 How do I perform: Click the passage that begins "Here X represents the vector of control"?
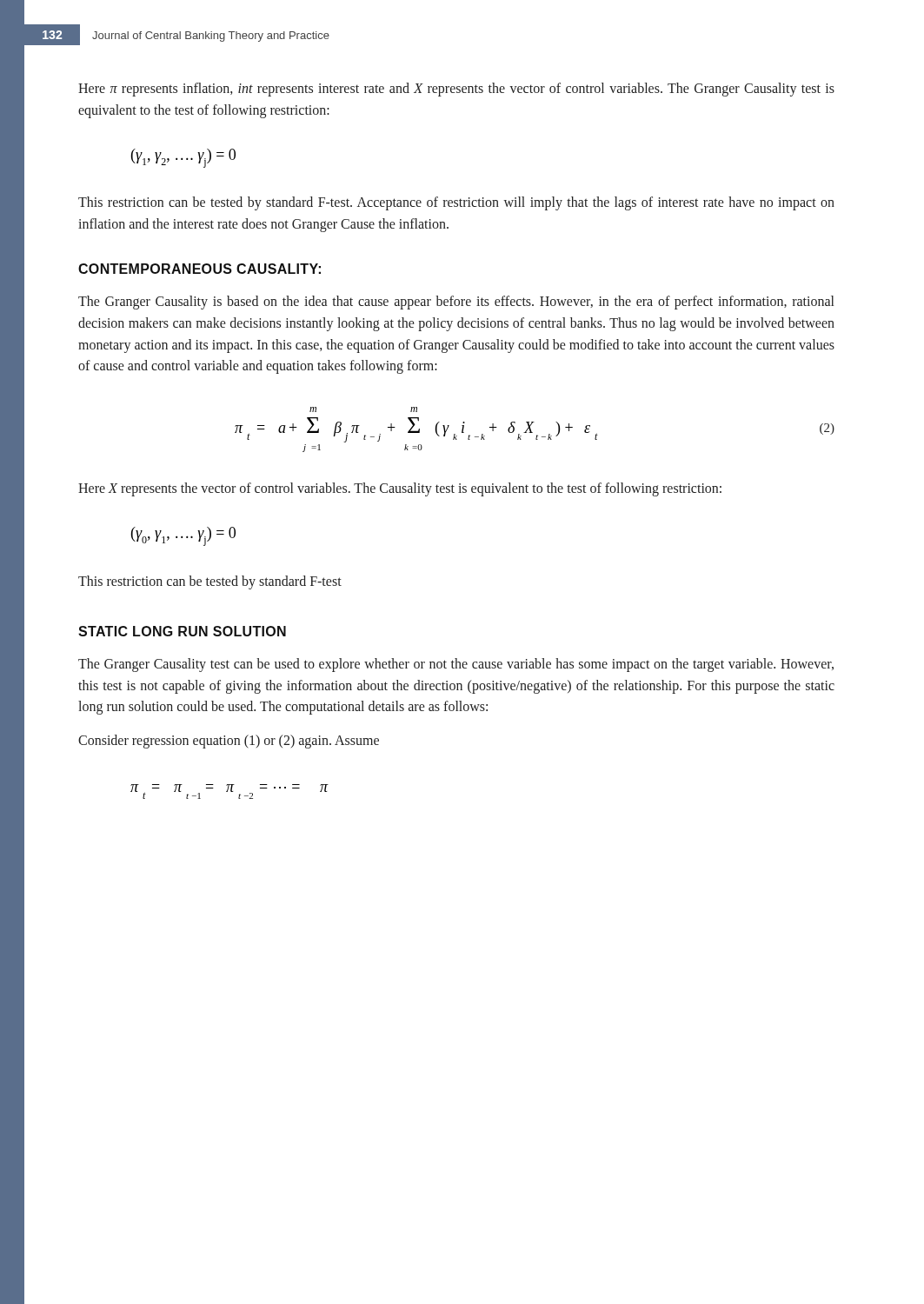(x=456, y=489)
